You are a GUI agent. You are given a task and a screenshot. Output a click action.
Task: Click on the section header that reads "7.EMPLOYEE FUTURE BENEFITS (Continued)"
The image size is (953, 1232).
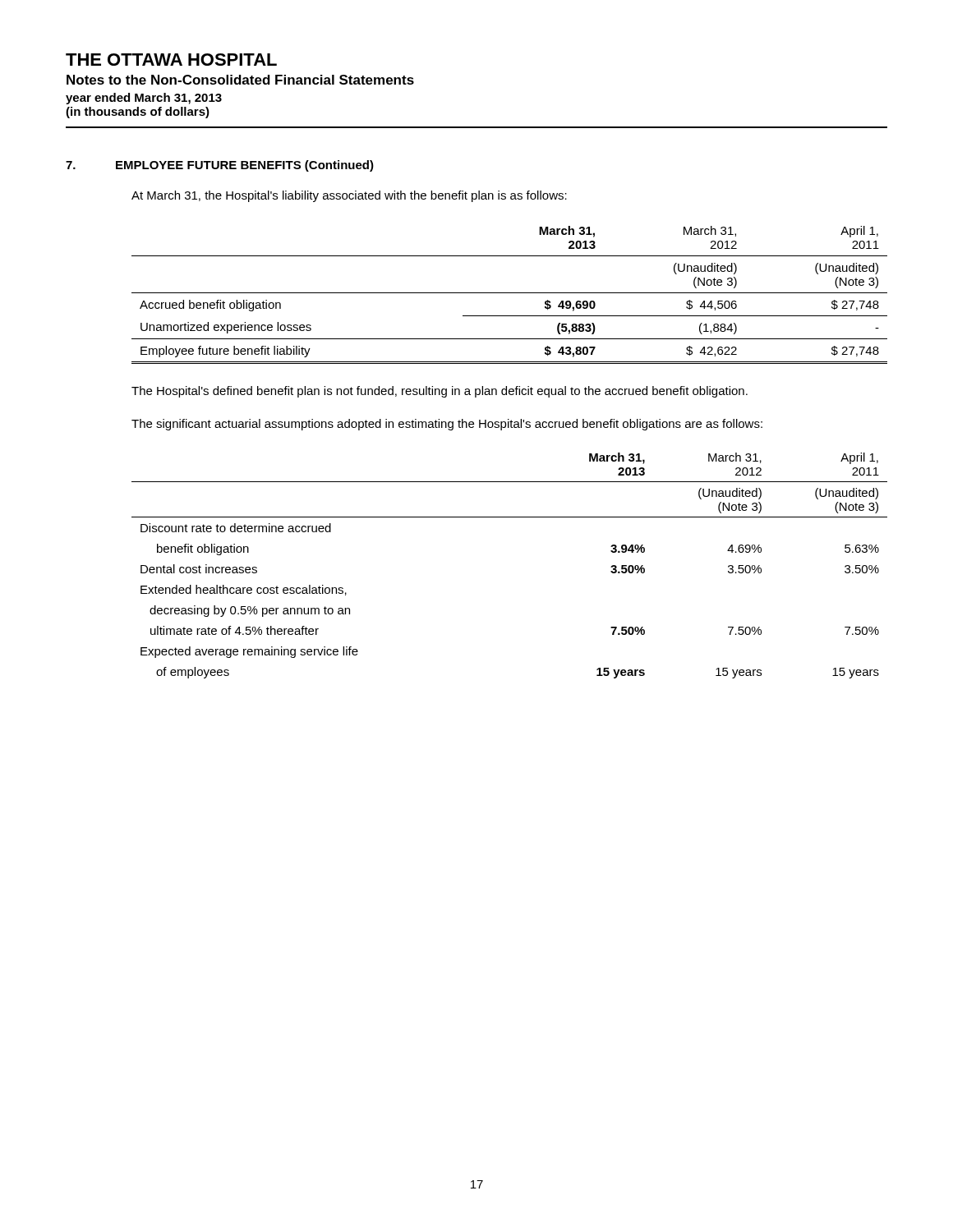(220, 165)
